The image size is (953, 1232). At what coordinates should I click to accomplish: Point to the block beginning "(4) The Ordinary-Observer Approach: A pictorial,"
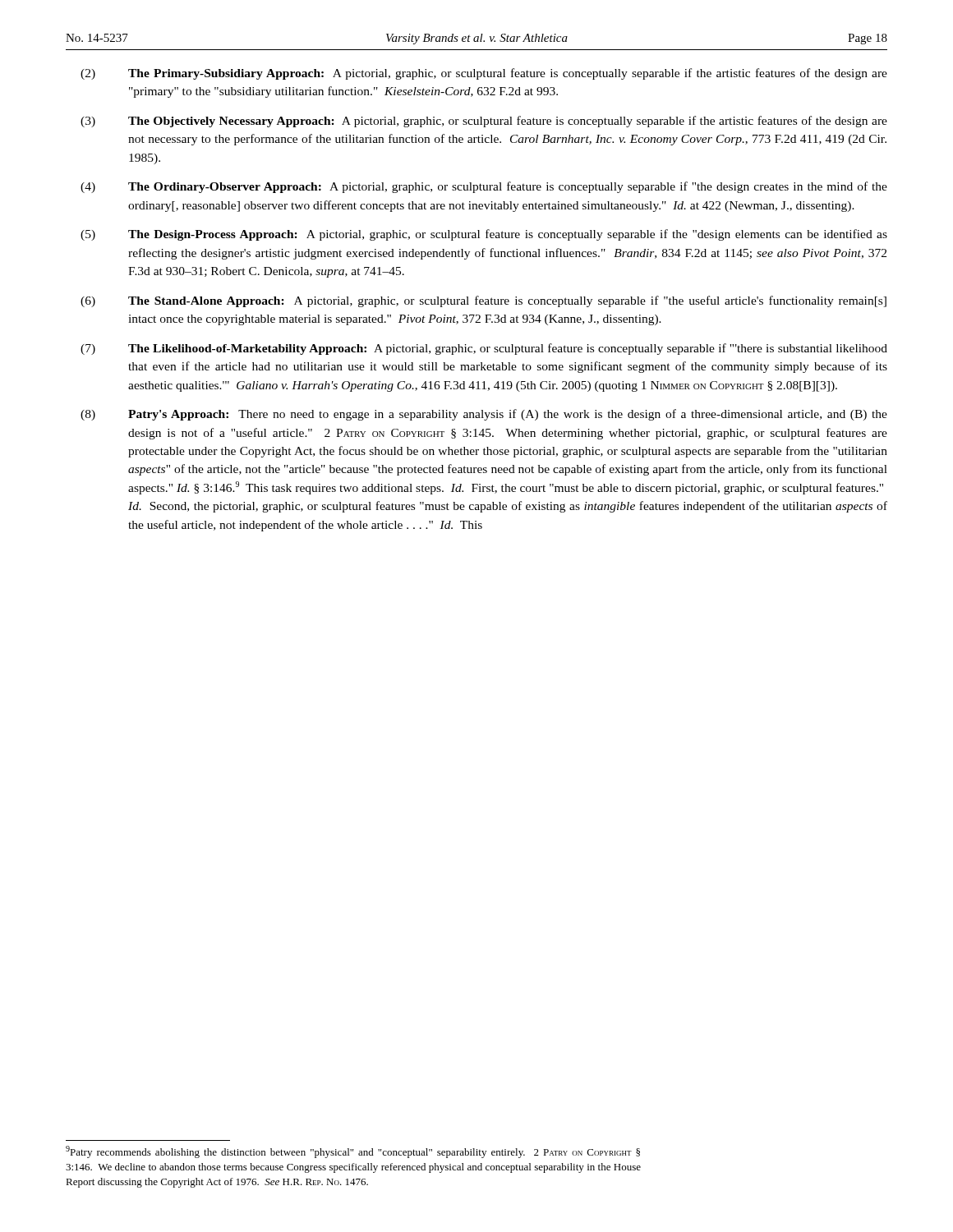point(476,196)
